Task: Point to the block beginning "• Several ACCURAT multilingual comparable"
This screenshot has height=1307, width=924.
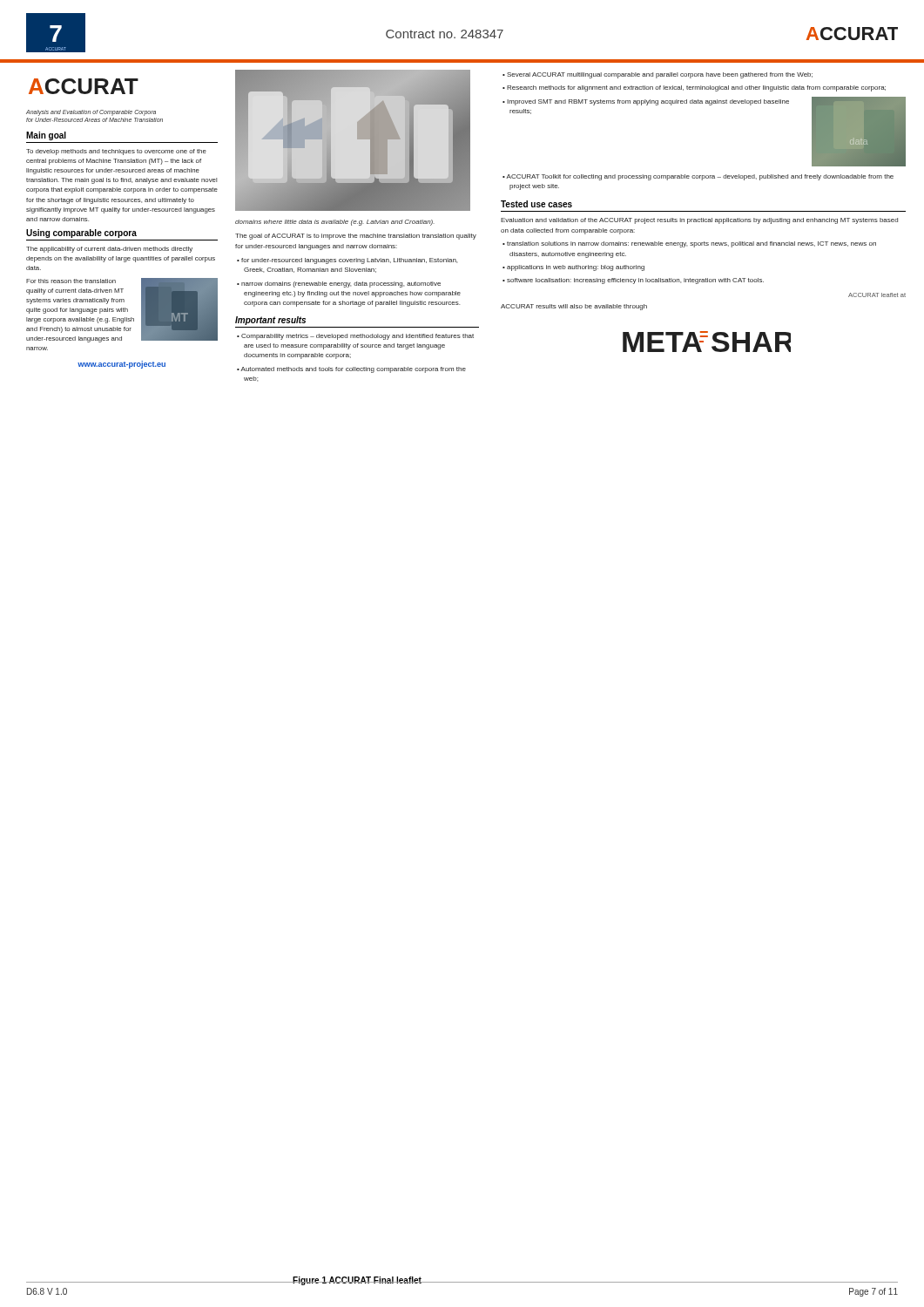Action: click(x=658, y=74)
